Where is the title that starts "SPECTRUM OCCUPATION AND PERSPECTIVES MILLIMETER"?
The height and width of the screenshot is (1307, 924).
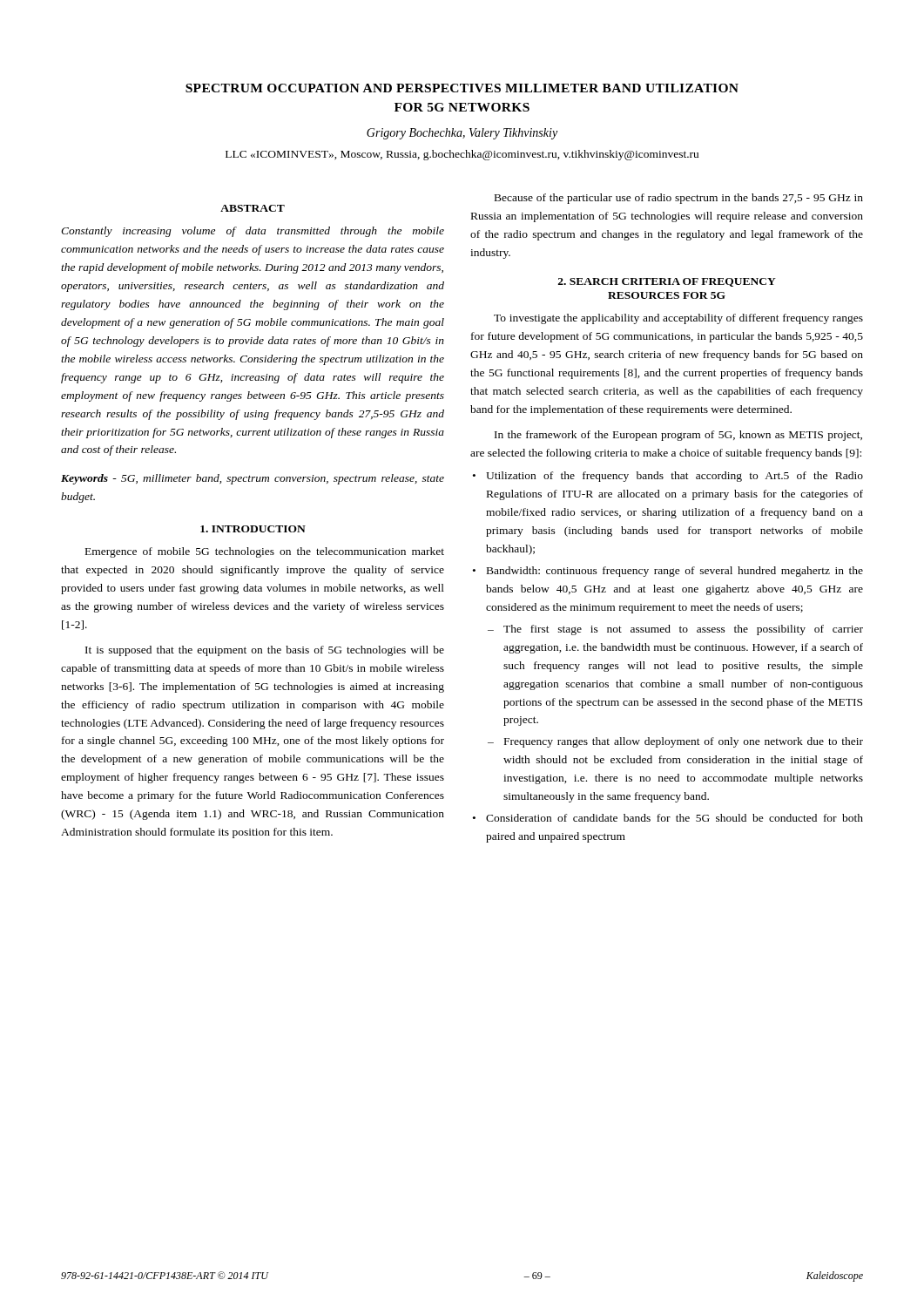point(462,97)
